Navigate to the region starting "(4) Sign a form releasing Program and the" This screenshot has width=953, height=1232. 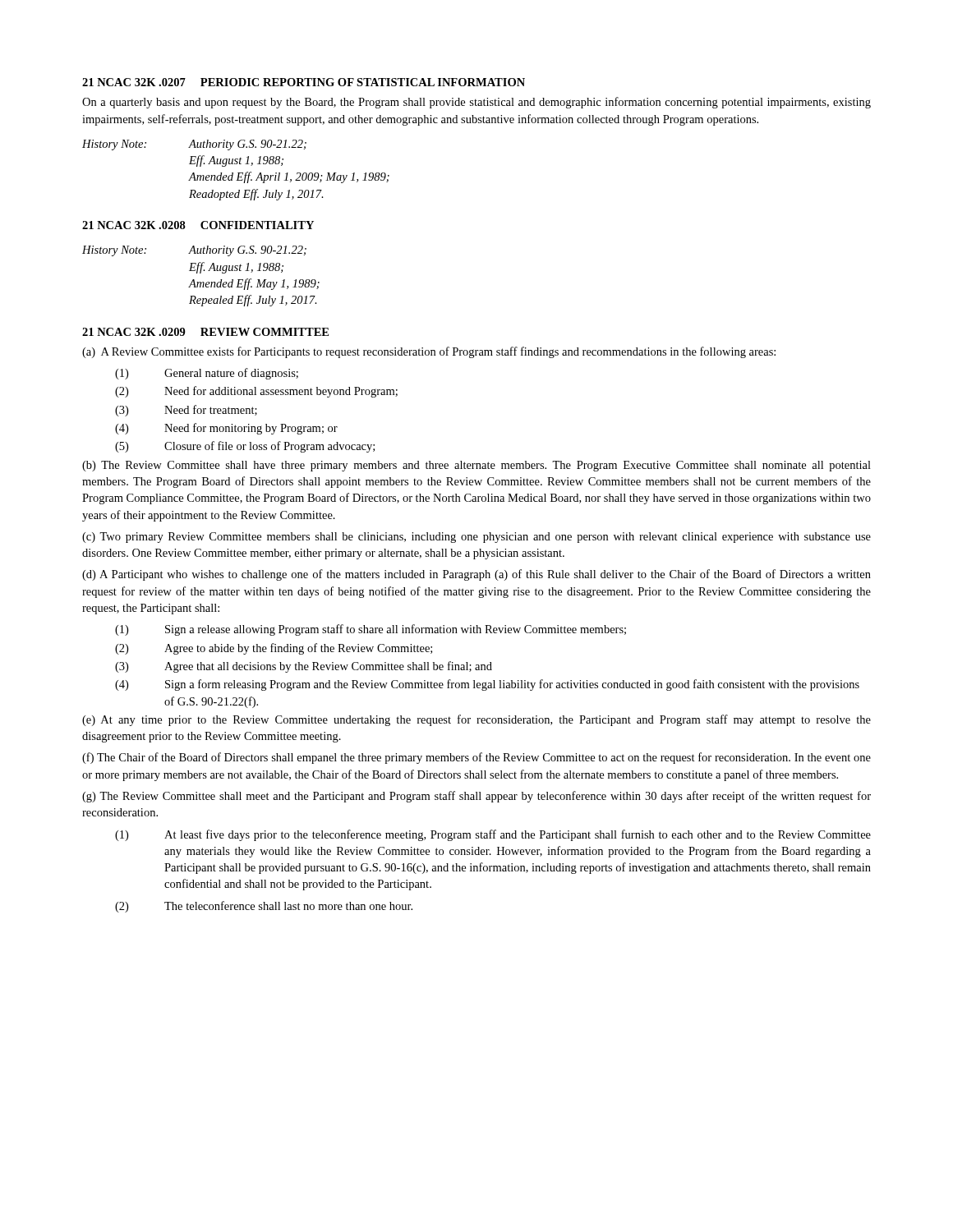pyautogui.click(x=476, y=693)
